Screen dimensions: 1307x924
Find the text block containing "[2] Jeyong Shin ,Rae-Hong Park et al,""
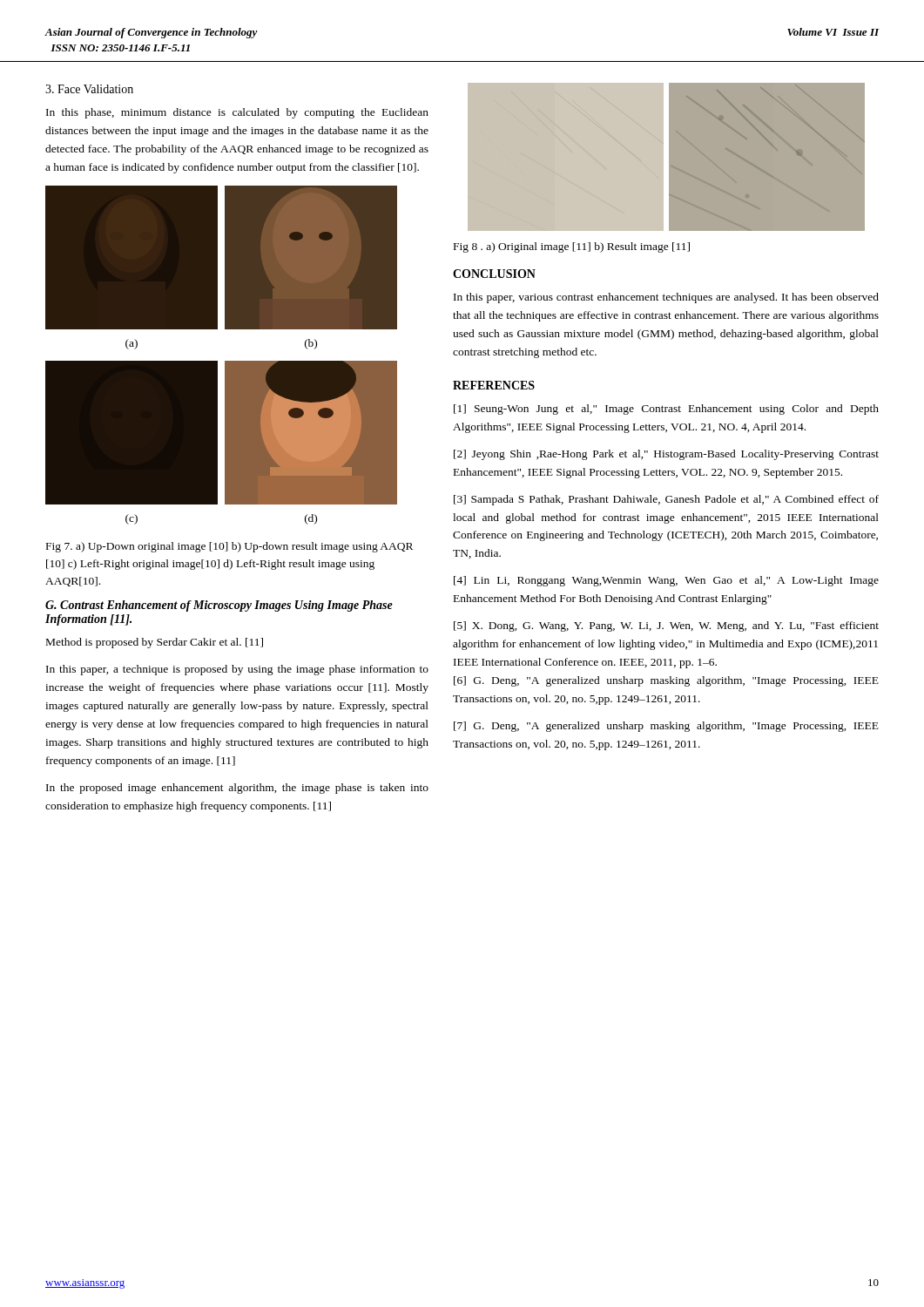click(666, 462)
